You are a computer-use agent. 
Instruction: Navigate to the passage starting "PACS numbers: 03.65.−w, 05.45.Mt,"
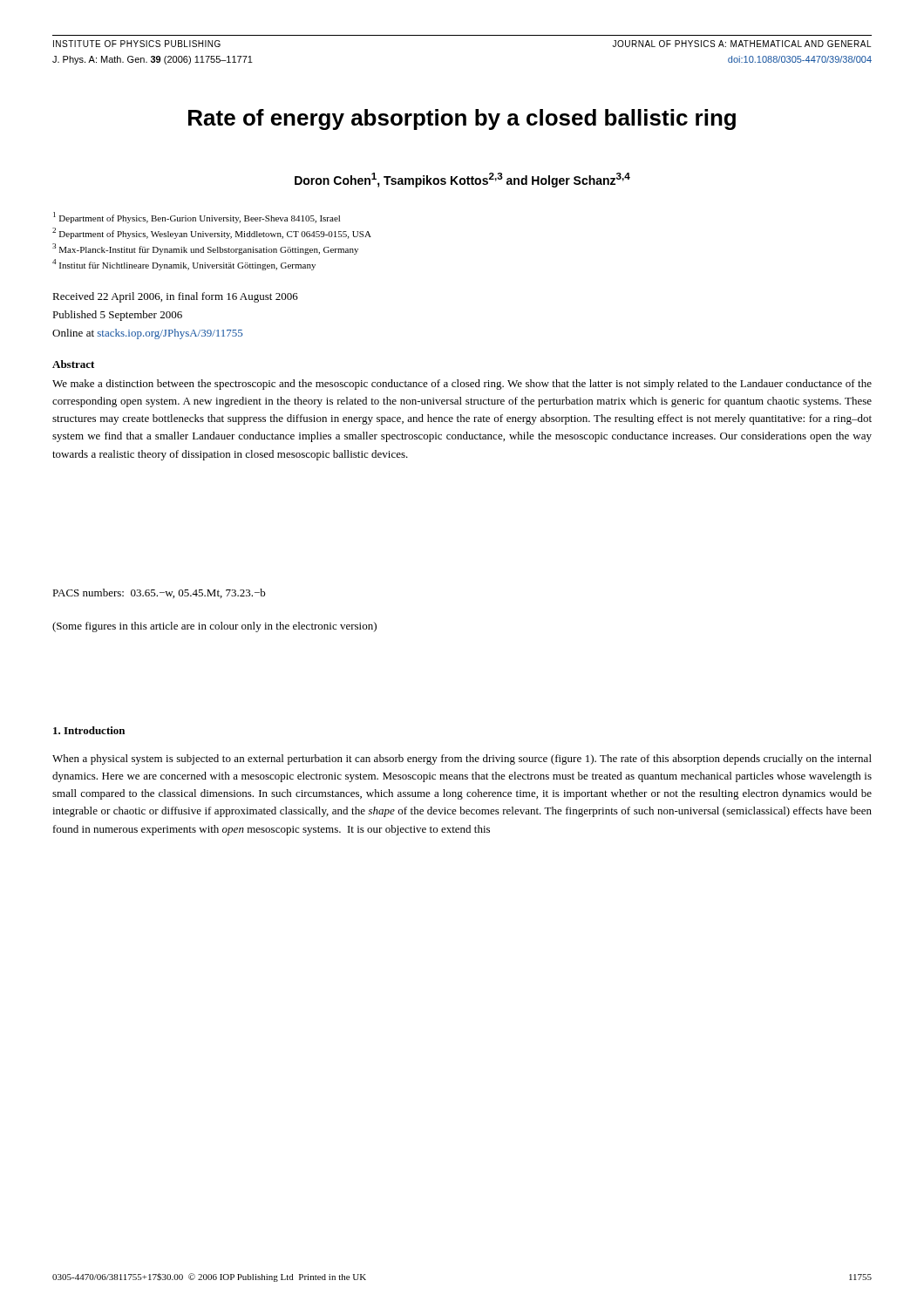pyautogui.click(x=159, y=593)
